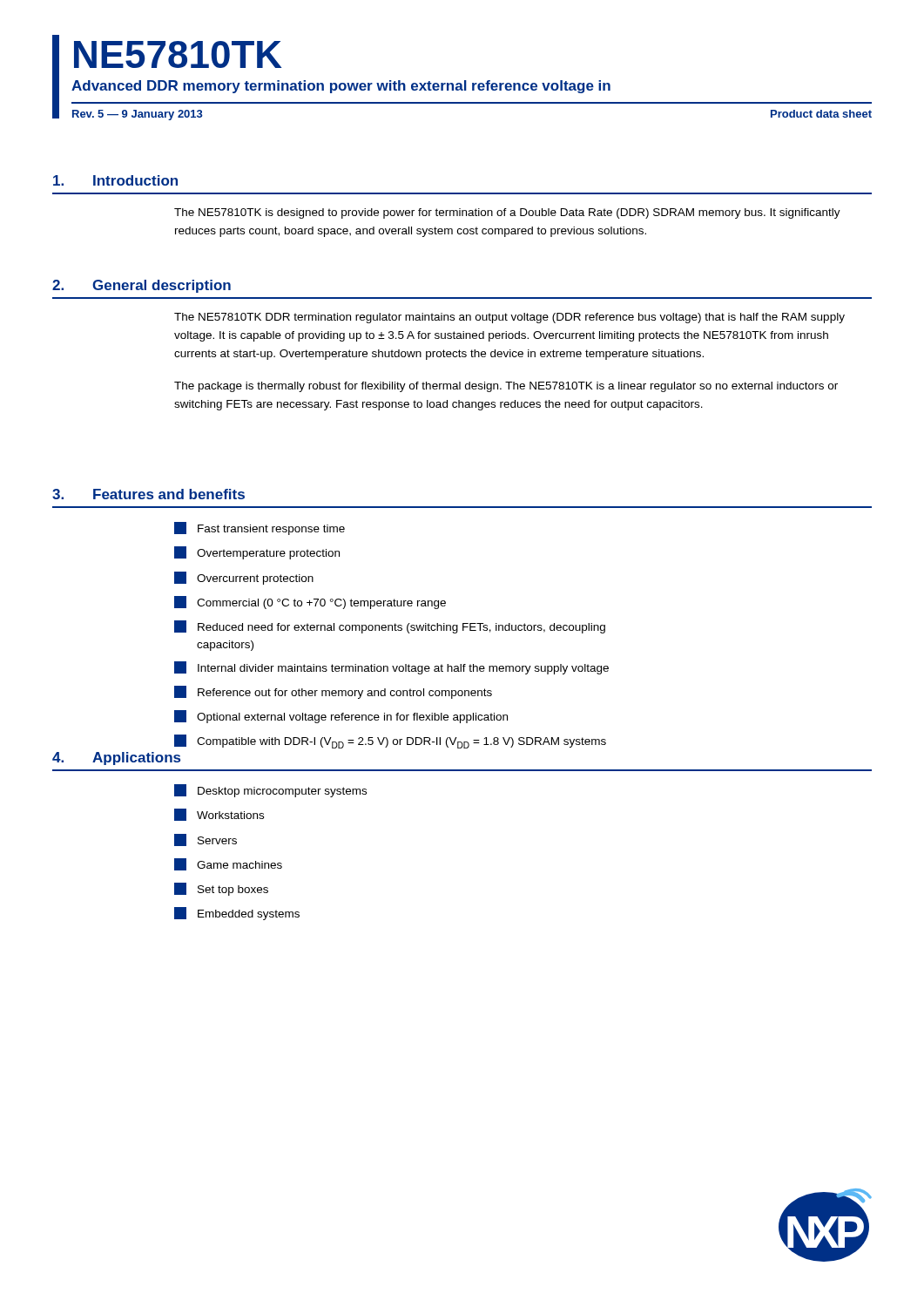The image size is (924, 1307).
Task: Point to the block starting "Reference out for"
Action: click(333, 693)
